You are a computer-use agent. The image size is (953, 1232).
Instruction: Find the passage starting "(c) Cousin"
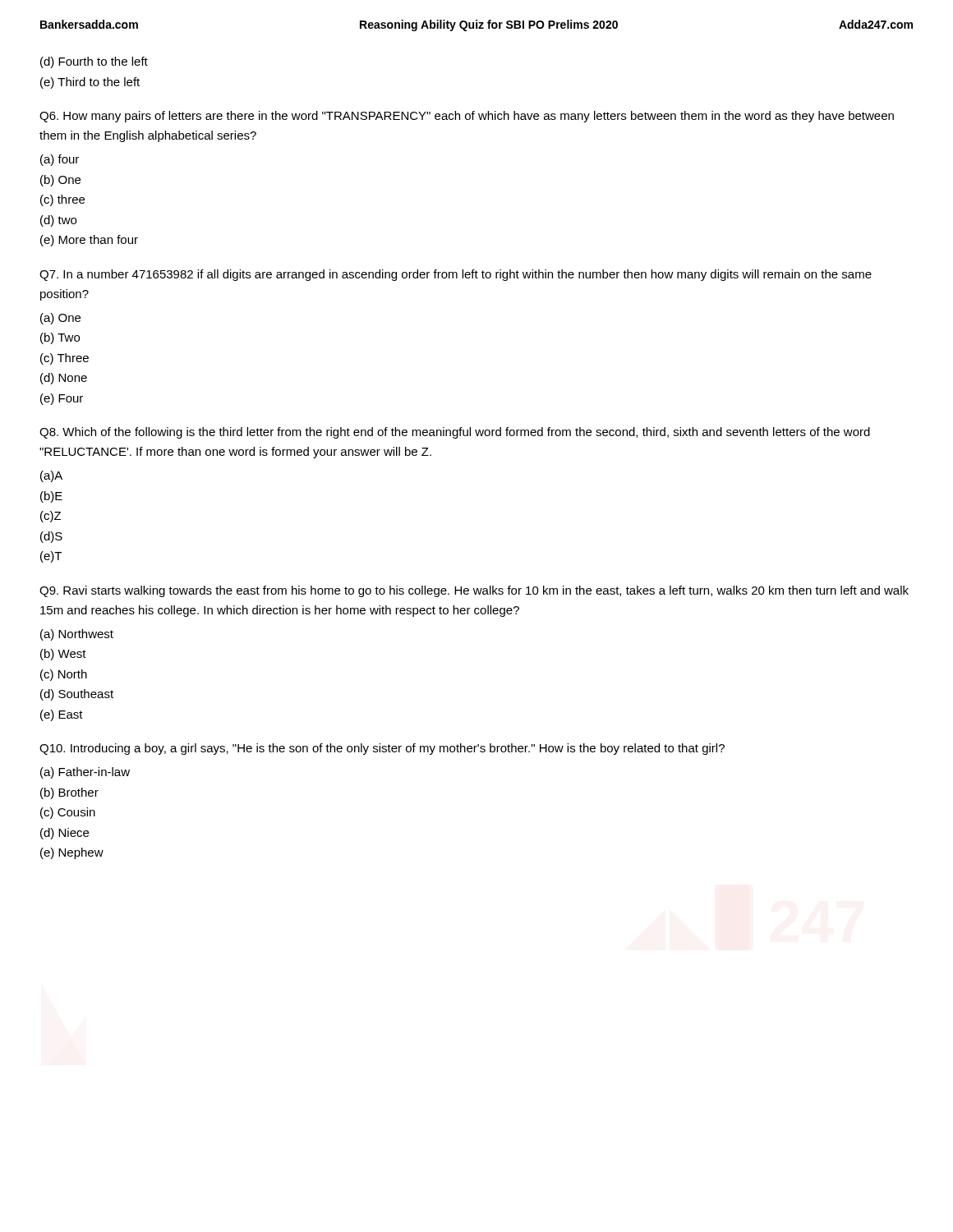(68, 812)
